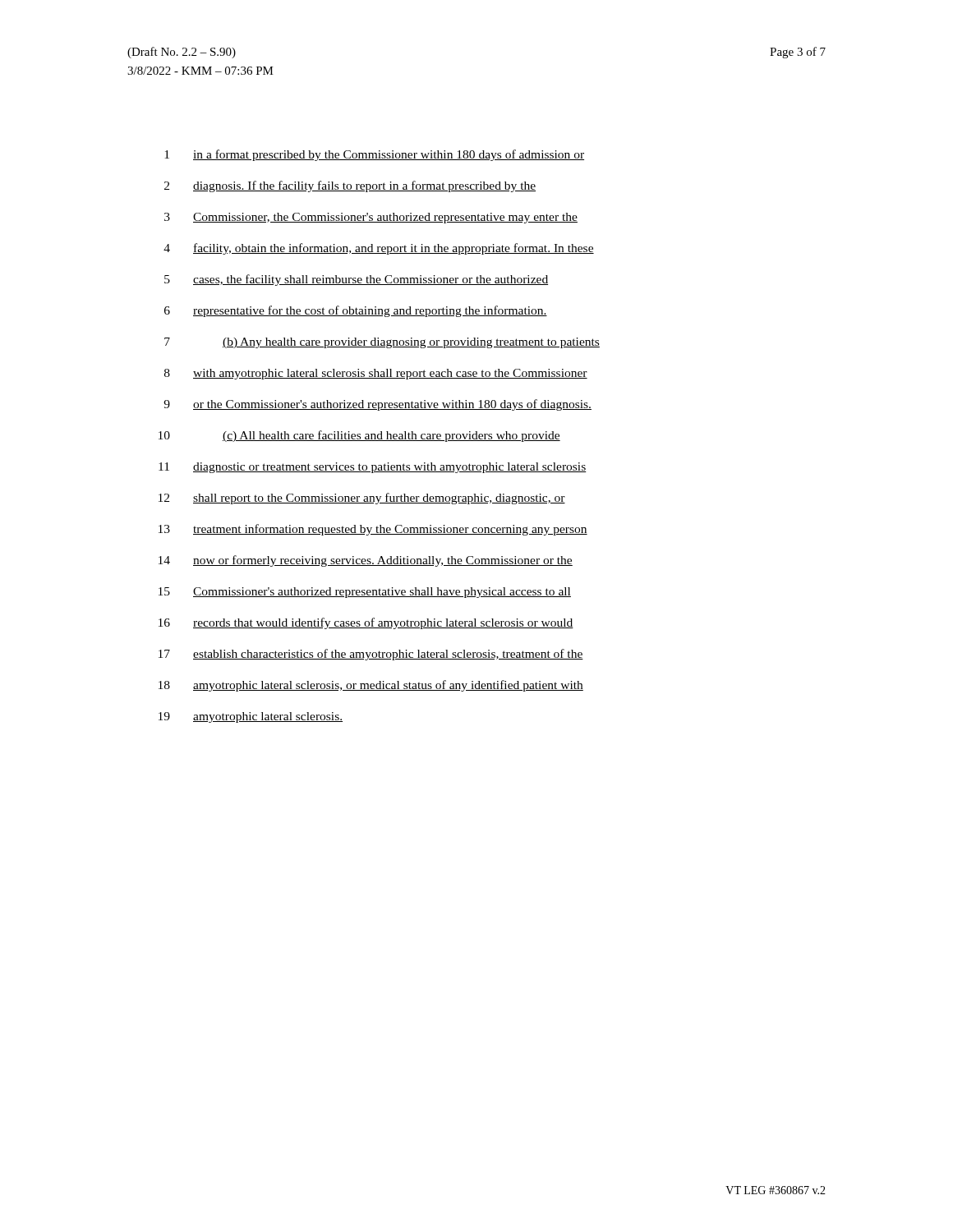The image size is (953, 1232).
Task: Select the list item that says "15 Commissioner's authorized representative shall have"
Action: pyautogui.click(x=476, y=589)
